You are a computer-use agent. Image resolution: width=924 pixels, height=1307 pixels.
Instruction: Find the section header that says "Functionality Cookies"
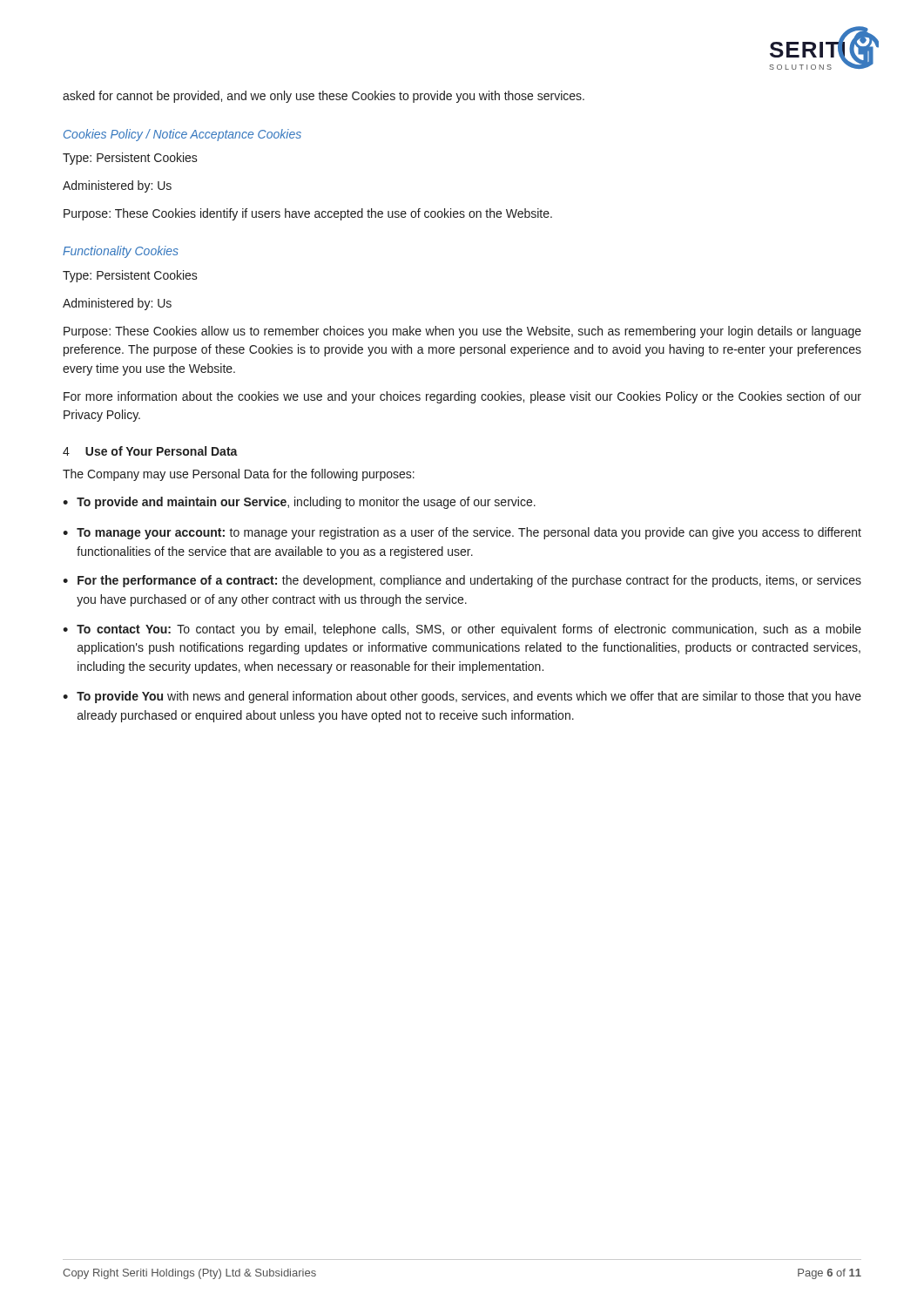click(x=121, y=252)
